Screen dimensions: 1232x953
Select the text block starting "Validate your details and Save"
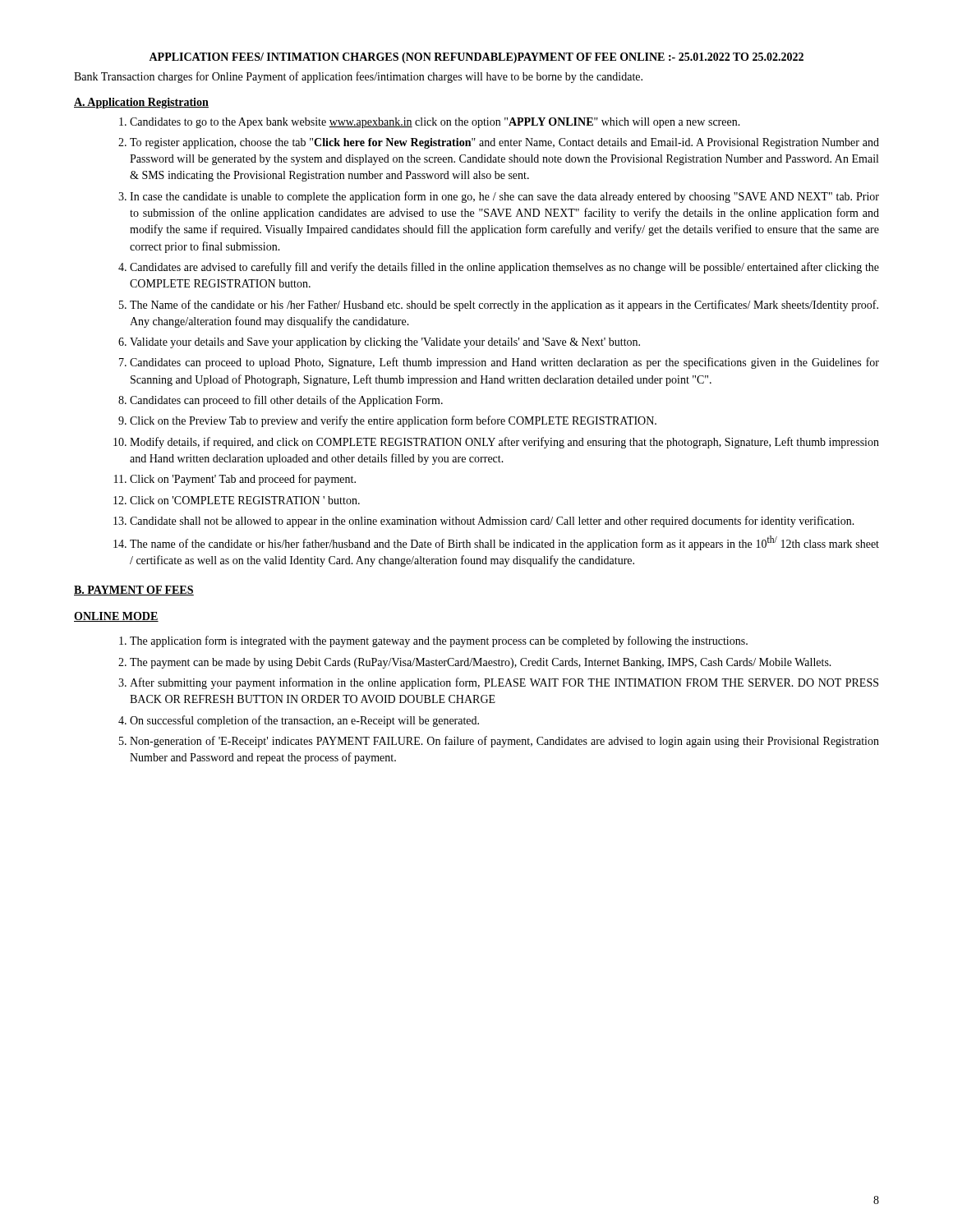tap(385, 342)
